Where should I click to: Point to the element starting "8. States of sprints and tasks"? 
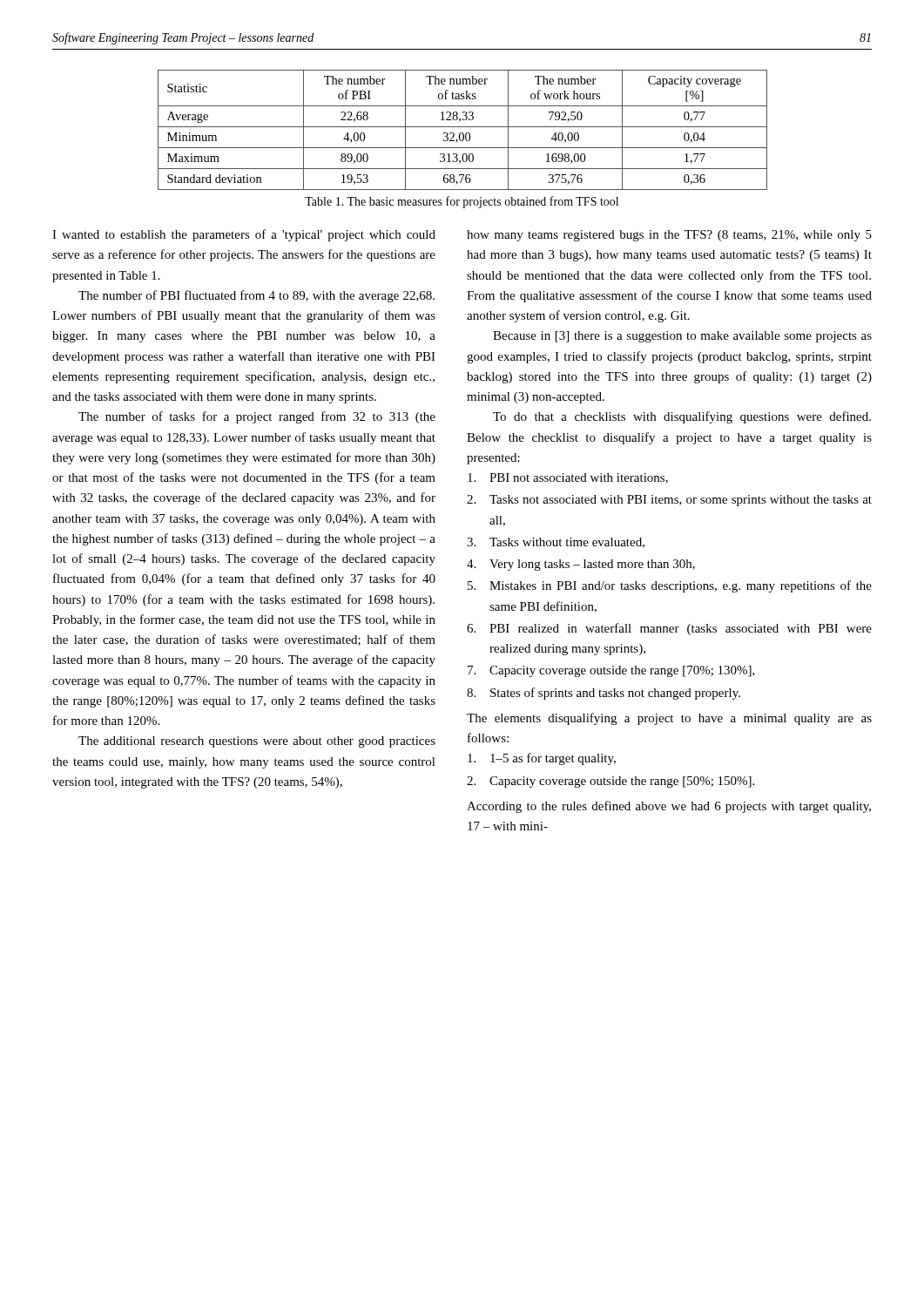click(669, 693)
